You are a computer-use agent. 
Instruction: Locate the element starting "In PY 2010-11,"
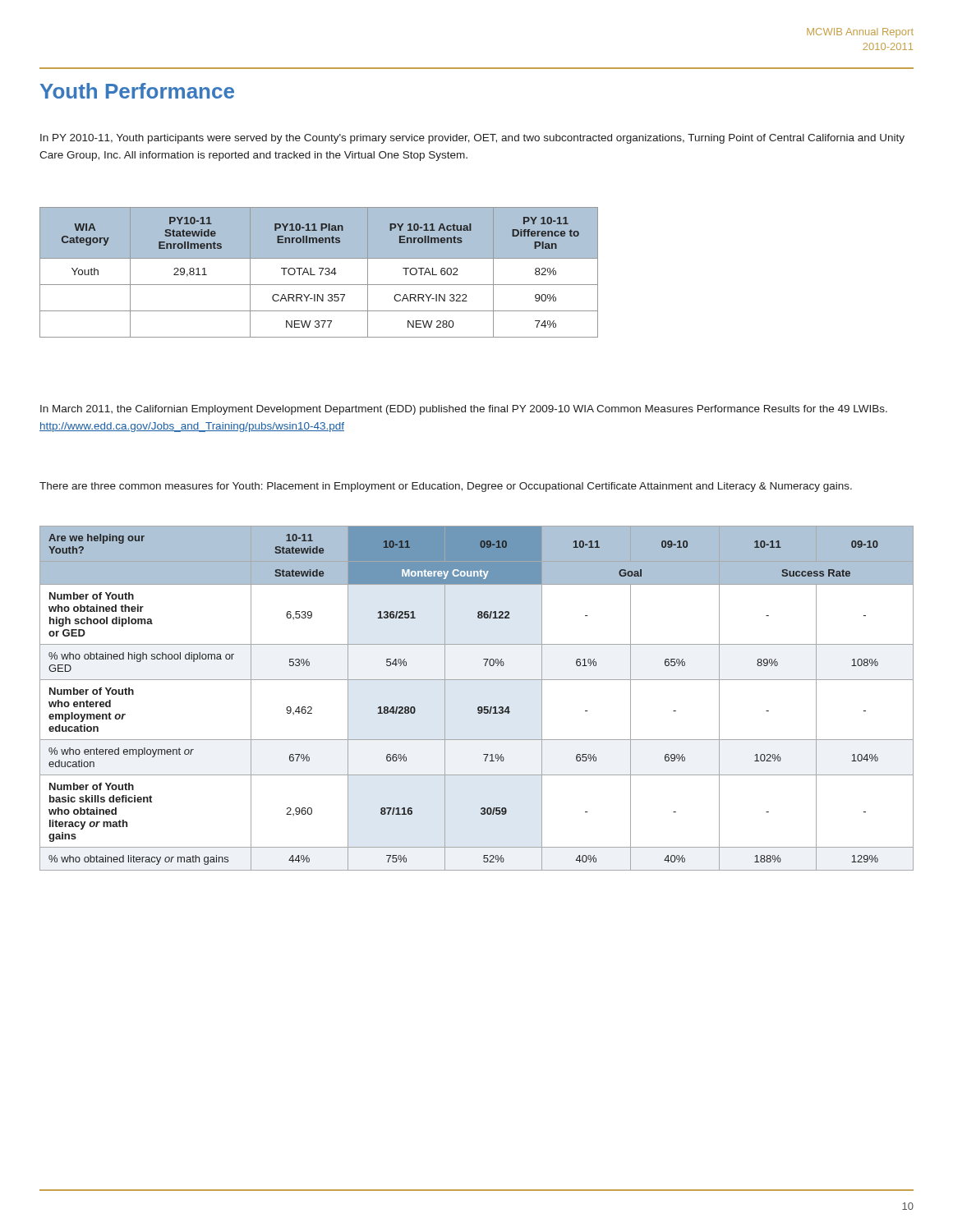472,146
